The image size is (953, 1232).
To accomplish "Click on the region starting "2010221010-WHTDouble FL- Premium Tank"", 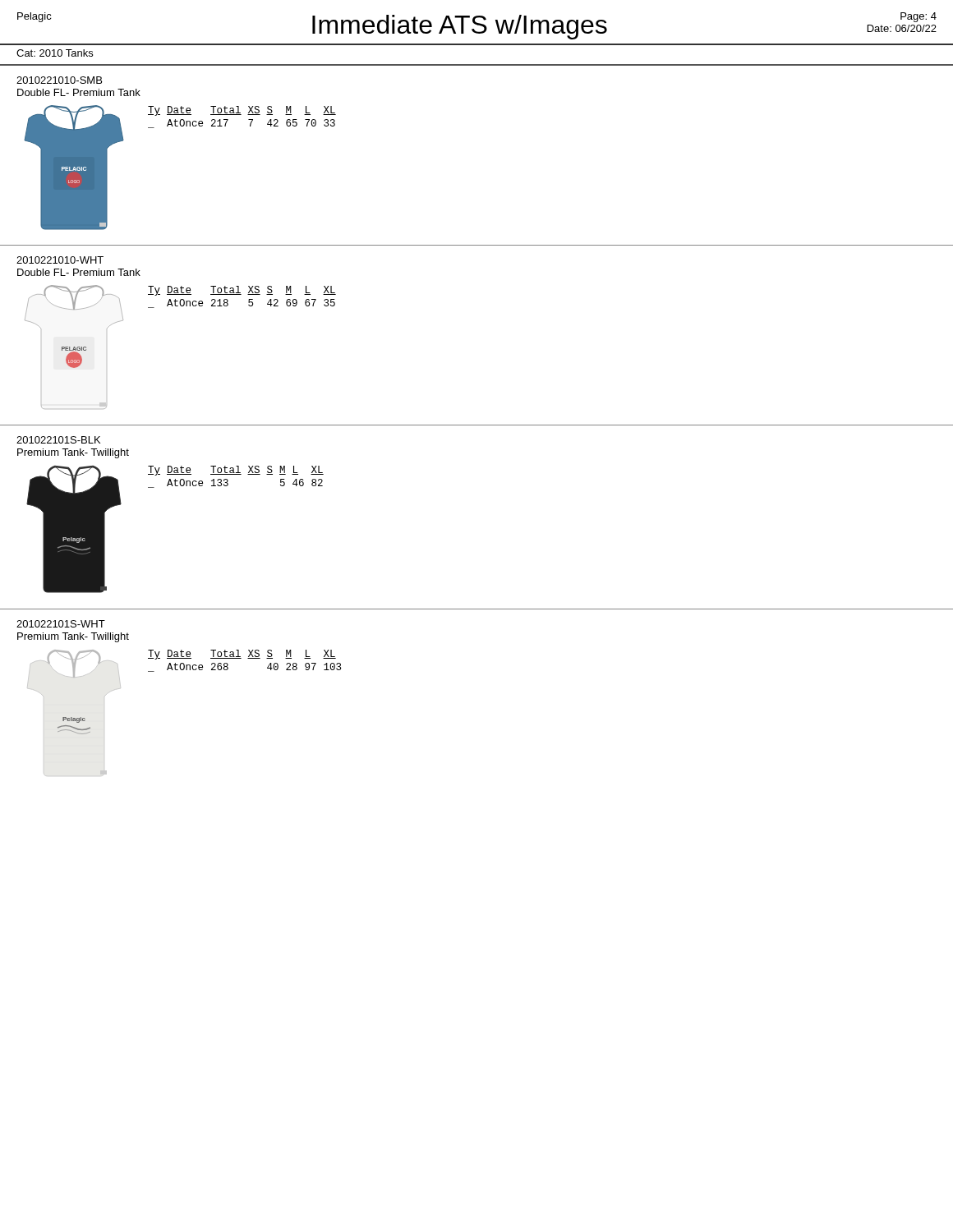I will (x=78, y=266).
